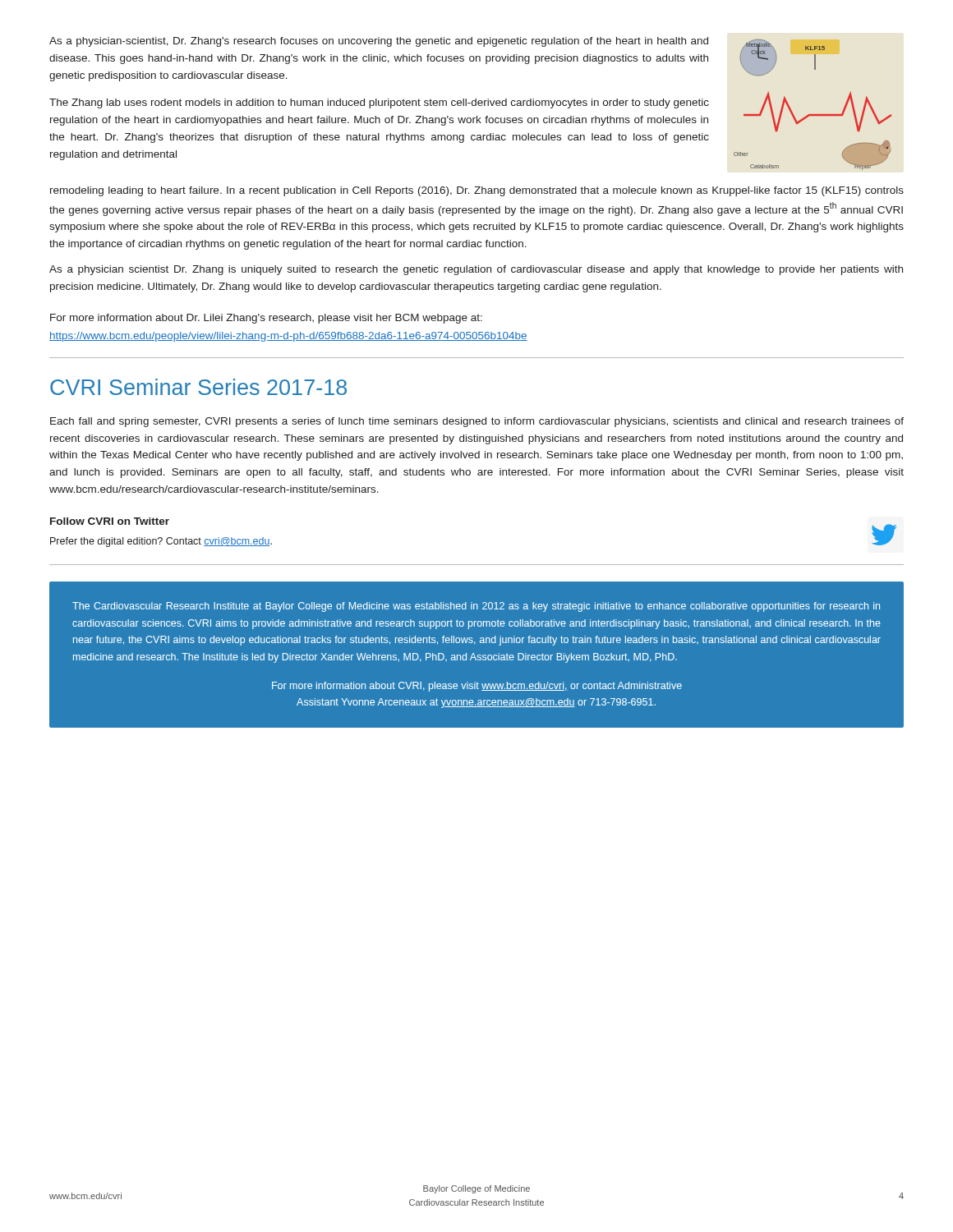Click on the text starting "Prefer the digital edition? Contact cvri@bcm.edu."
953x1232 pixels.
click(x=161, y=541)
